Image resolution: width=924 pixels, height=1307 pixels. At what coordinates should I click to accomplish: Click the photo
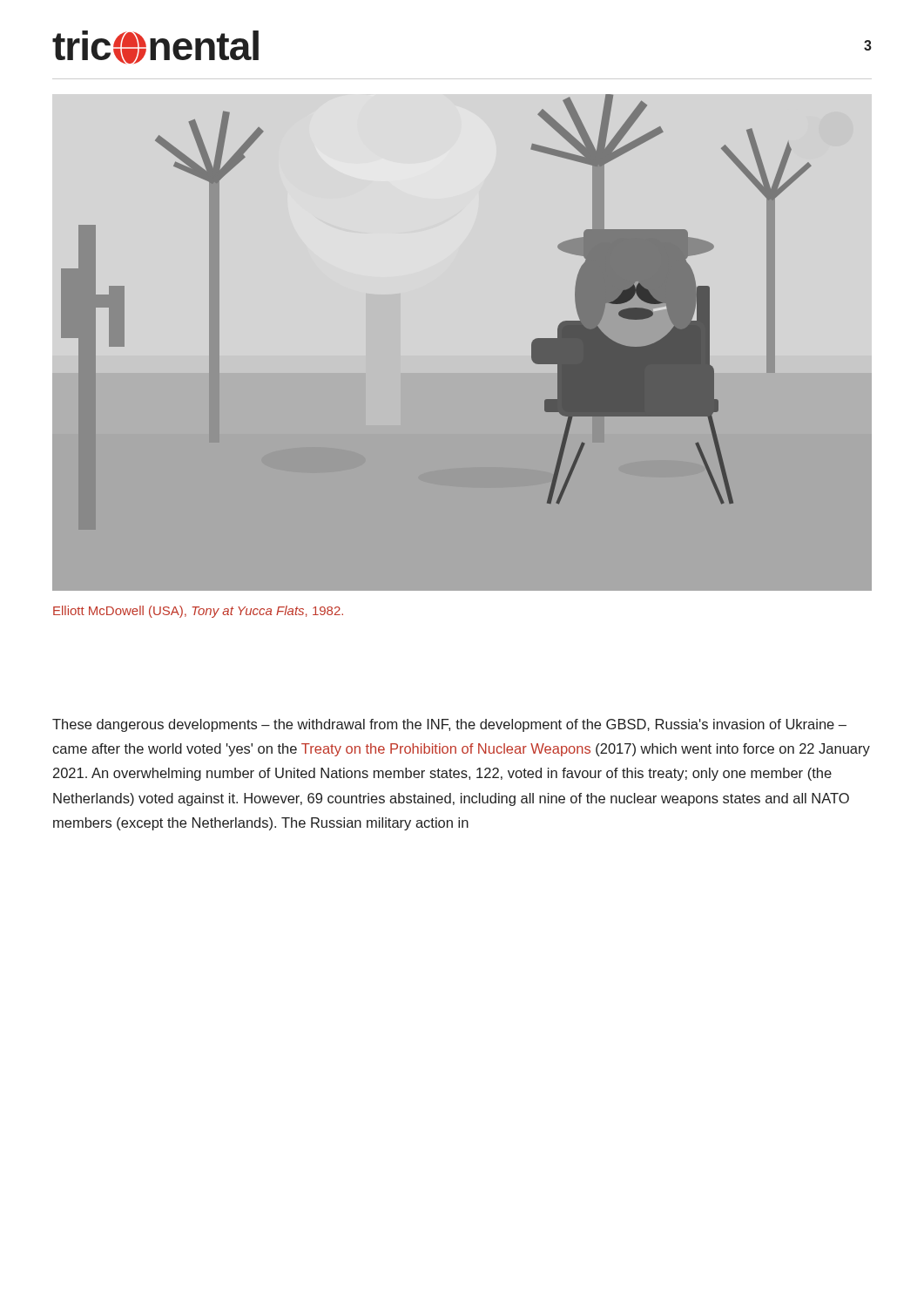coord(462,344)
